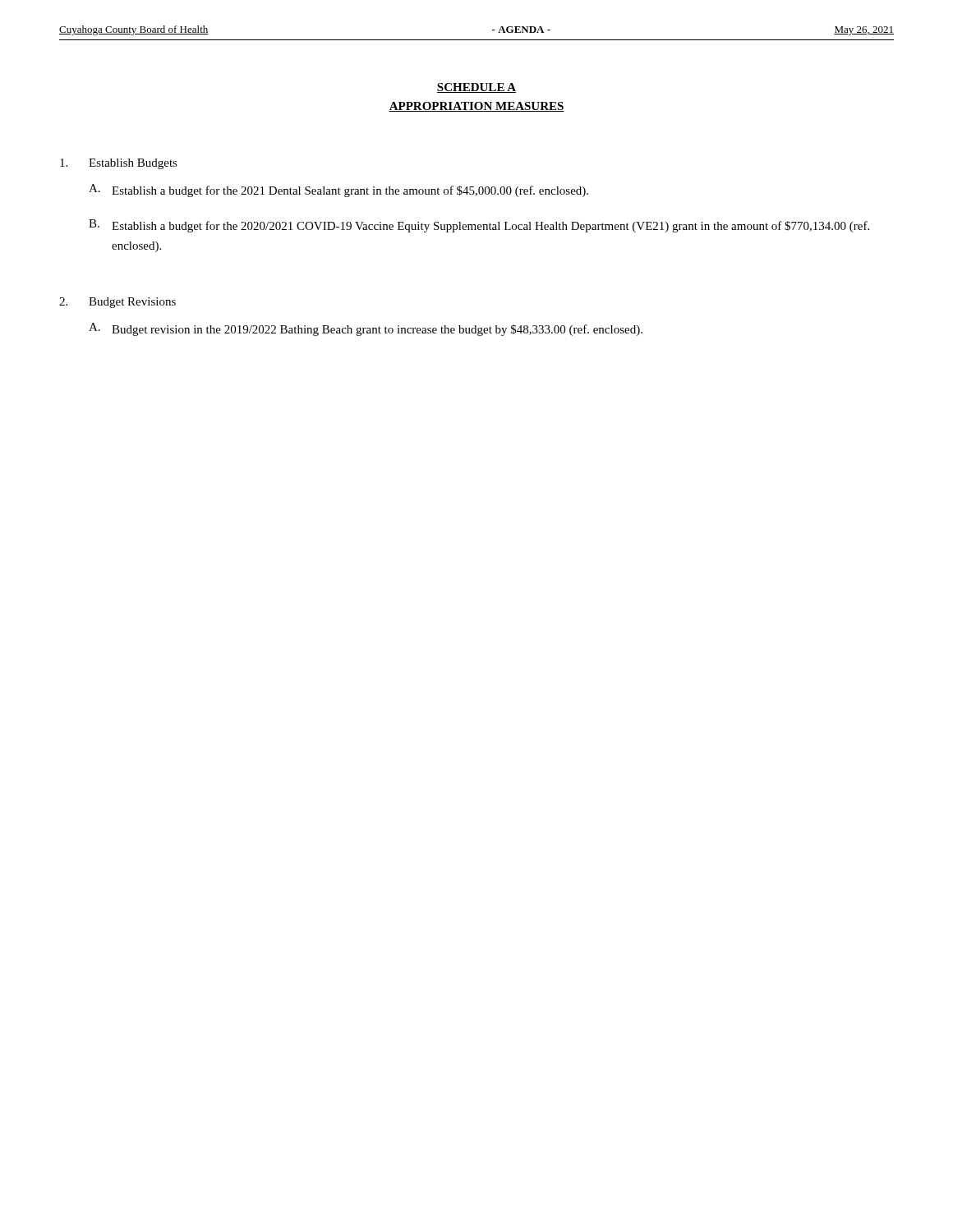Find "2. Budget Revisions" on this page
Viewport: 953px width, 1232px height.
[x=117, y=303]
